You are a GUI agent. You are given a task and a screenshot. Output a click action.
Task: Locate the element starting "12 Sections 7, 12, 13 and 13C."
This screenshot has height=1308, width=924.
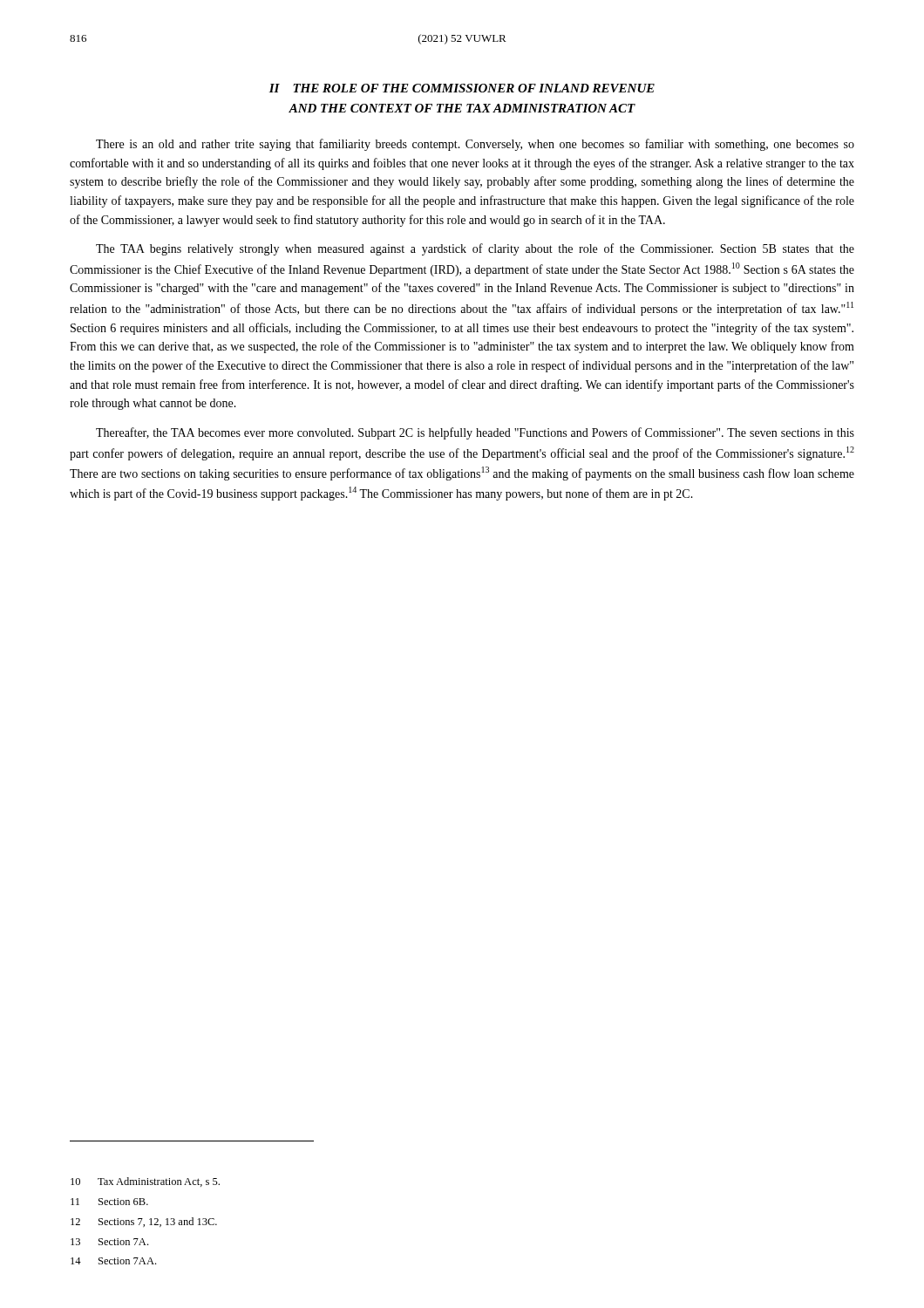click(144, 1222)
